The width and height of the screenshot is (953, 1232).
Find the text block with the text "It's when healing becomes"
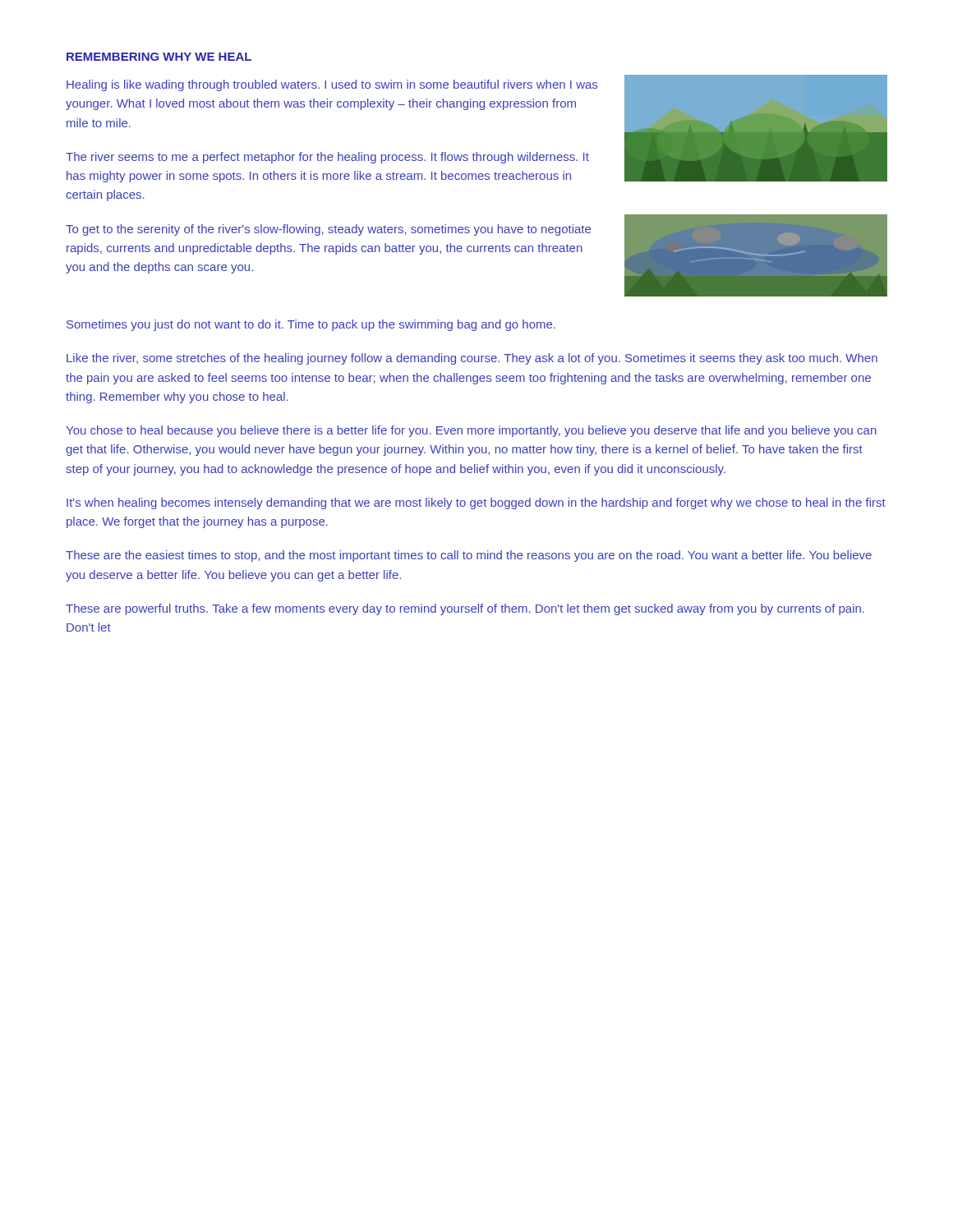point(476,512)
